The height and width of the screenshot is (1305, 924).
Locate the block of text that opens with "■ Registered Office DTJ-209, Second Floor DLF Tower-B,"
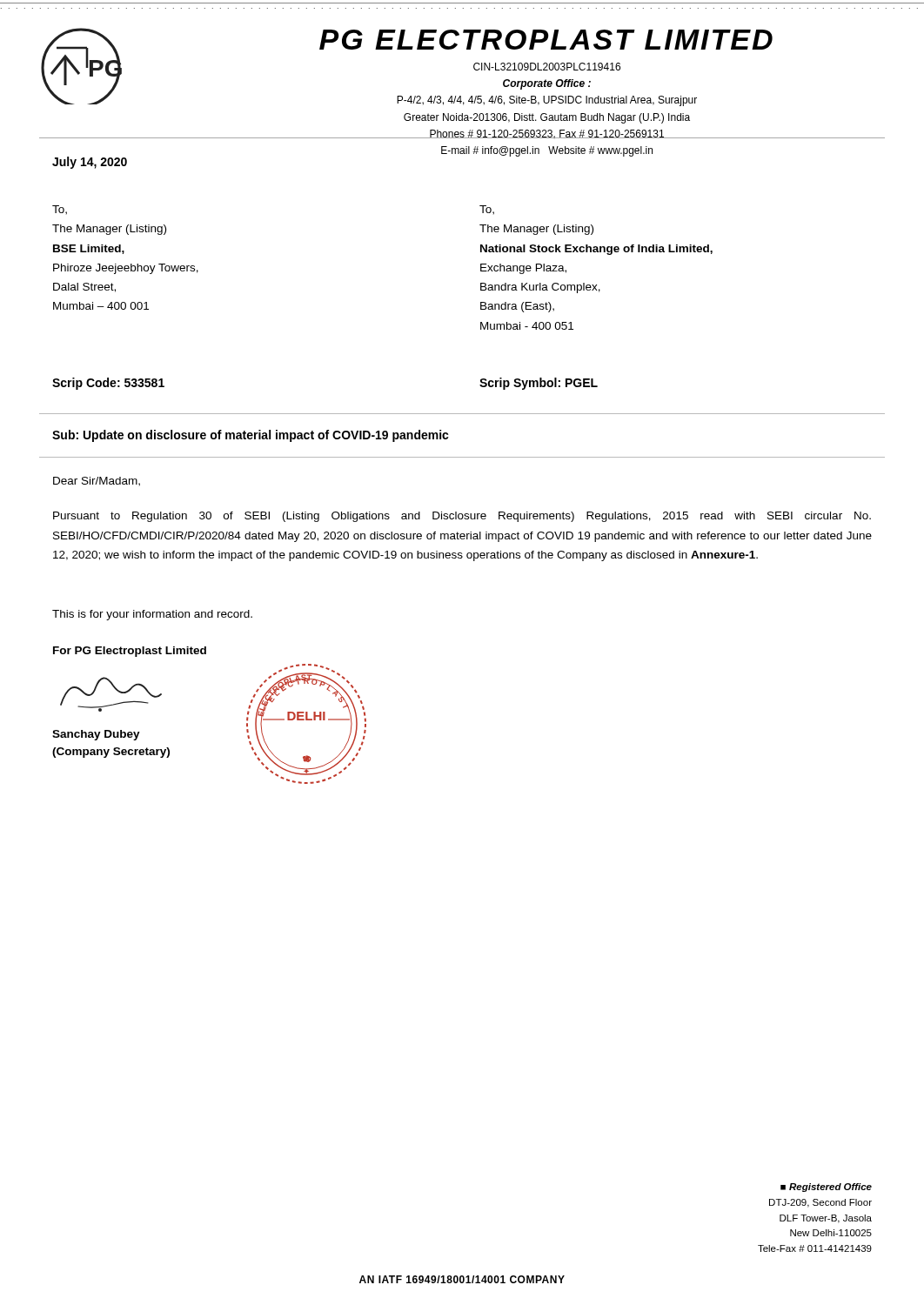(815, 1218)
